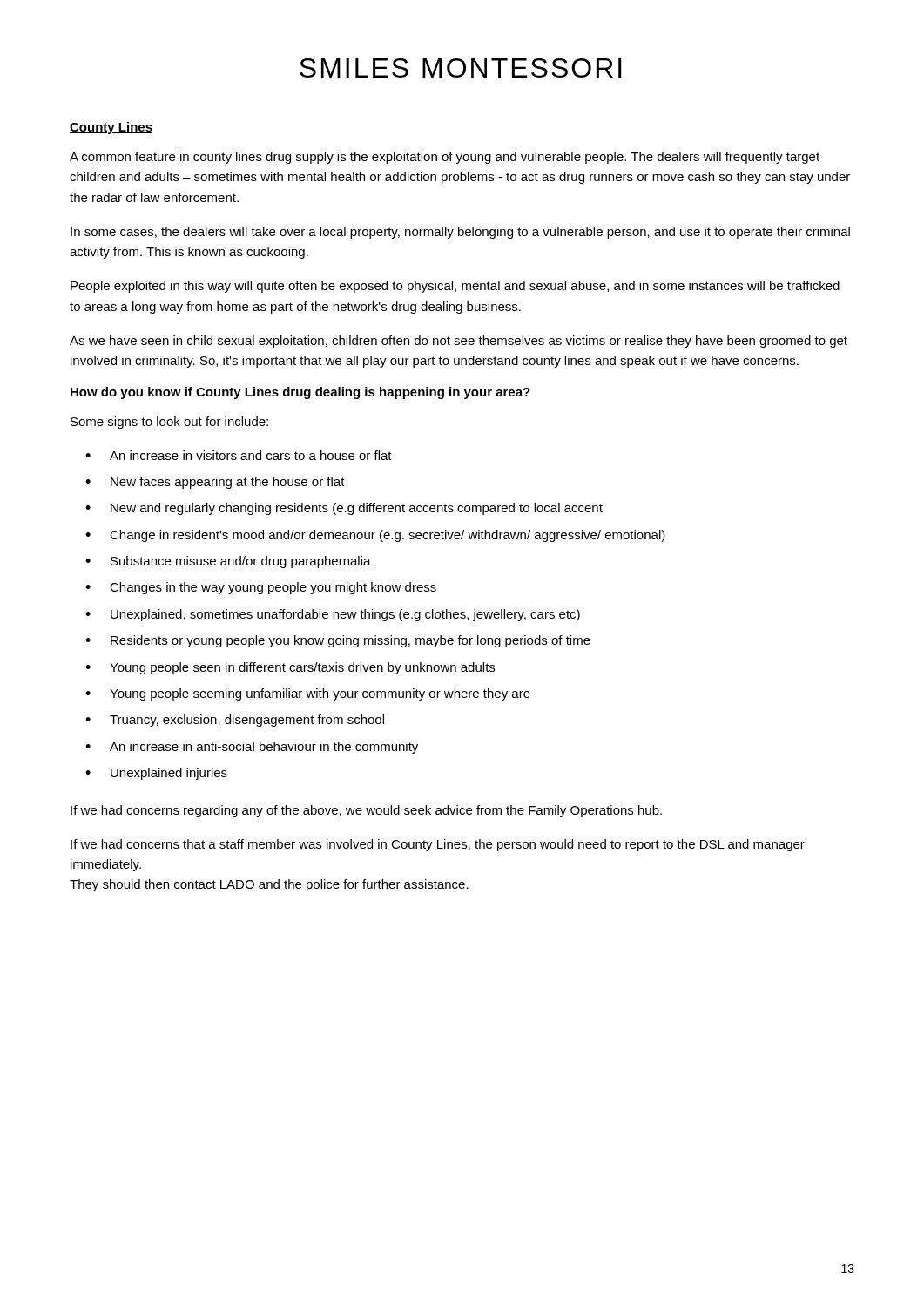
Task: Locate the block starting "How do you know if County"
Action: (x=300, y=392)
